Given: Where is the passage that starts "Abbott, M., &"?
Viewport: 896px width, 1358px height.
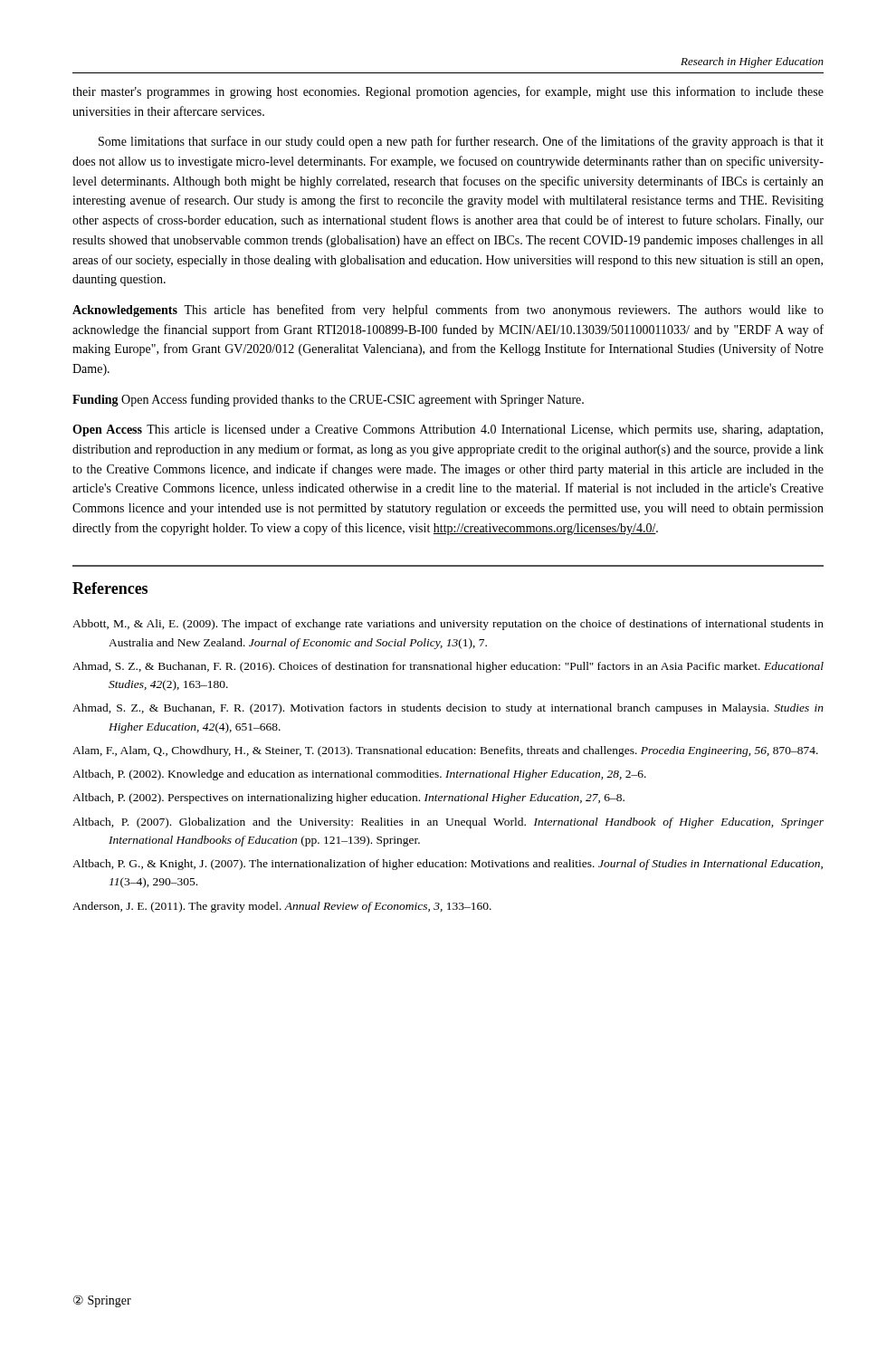Looking at the screenshot, I should 448,633.
